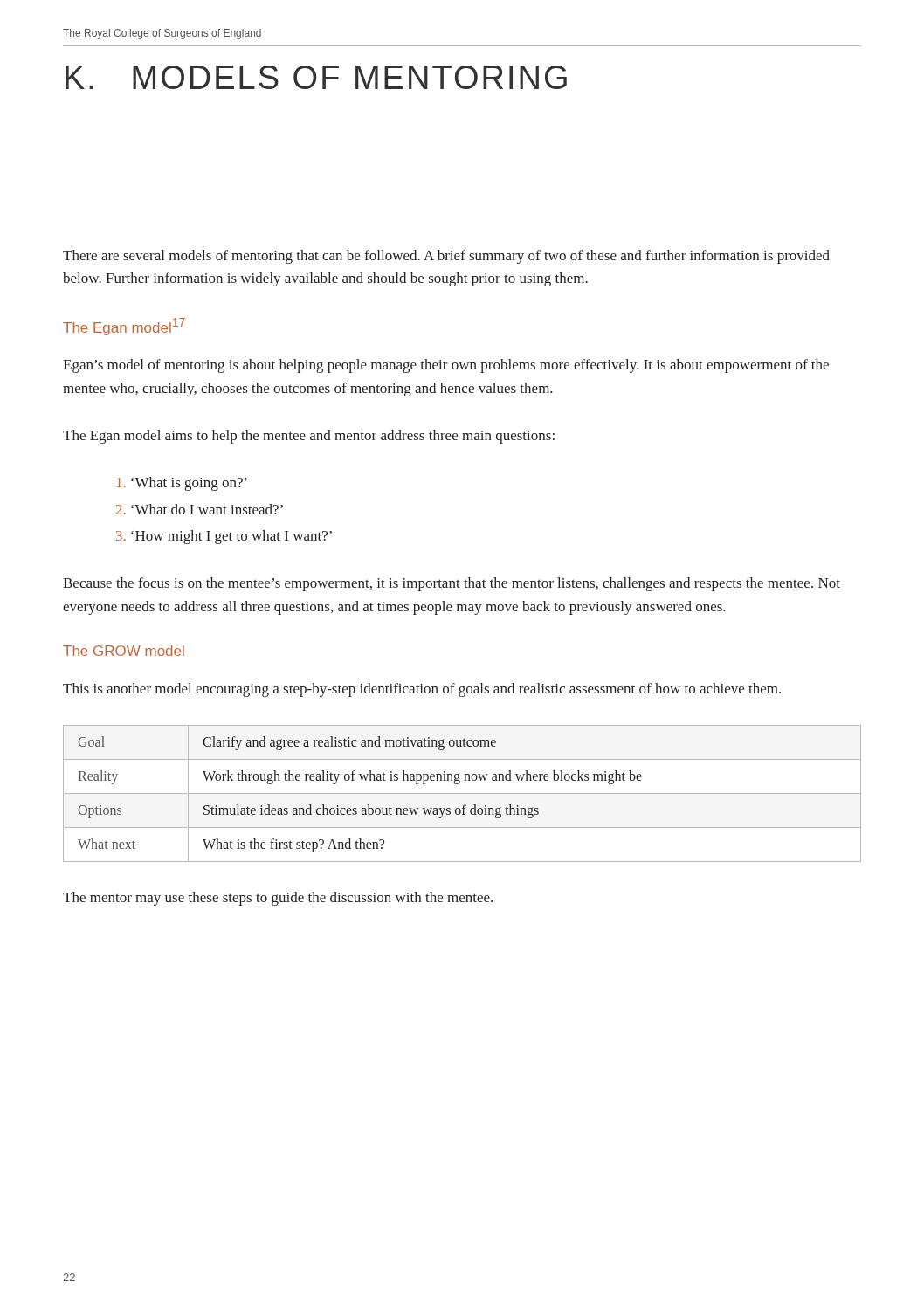This screenshot has height=1310, width=924.
Task: Find the text block that says "Because the focus is on the mentee’s empowerment,"
Action: 452,595
